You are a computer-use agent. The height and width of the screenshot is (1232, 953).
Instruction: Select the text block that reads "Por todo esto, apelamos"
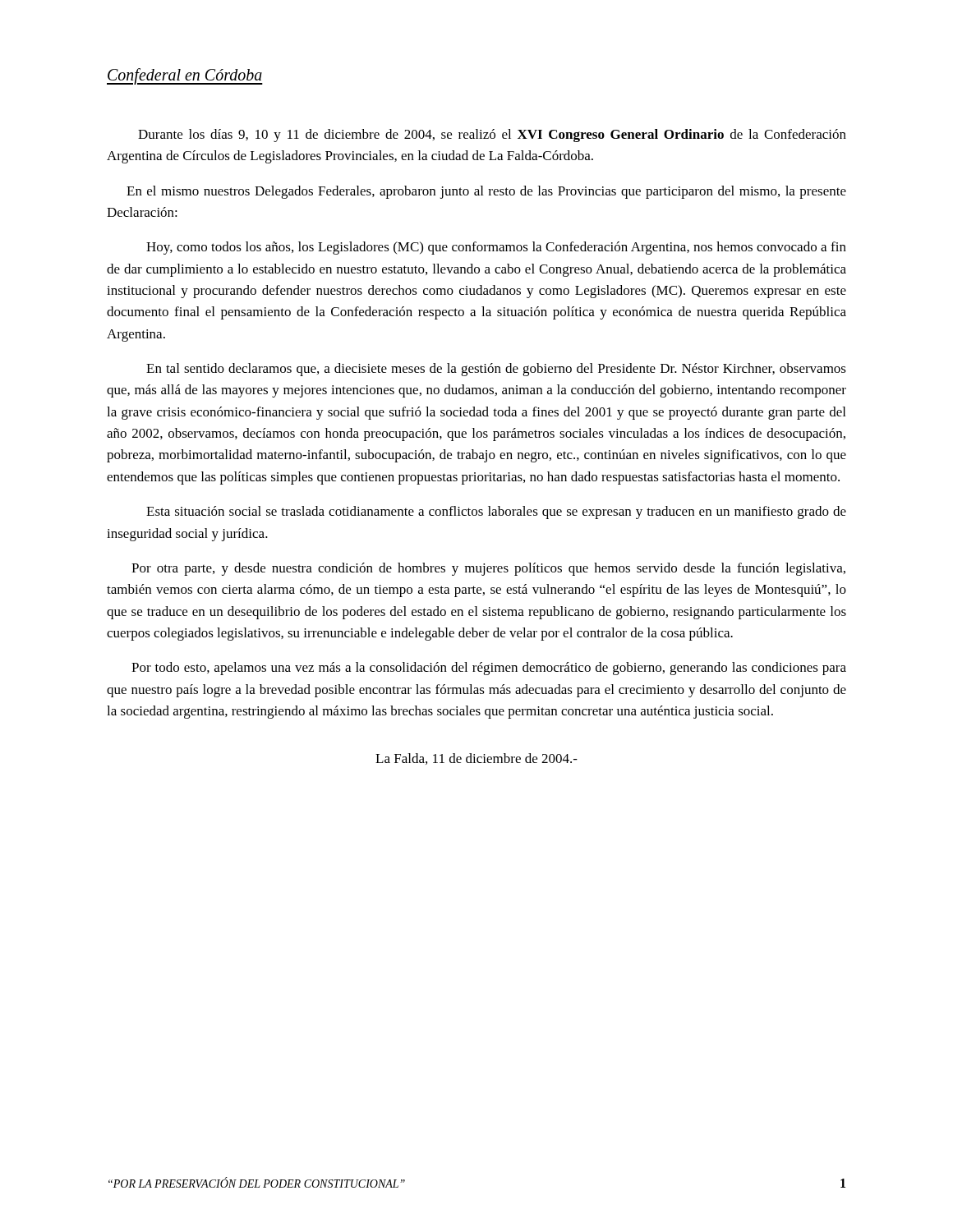click(476, 689)
